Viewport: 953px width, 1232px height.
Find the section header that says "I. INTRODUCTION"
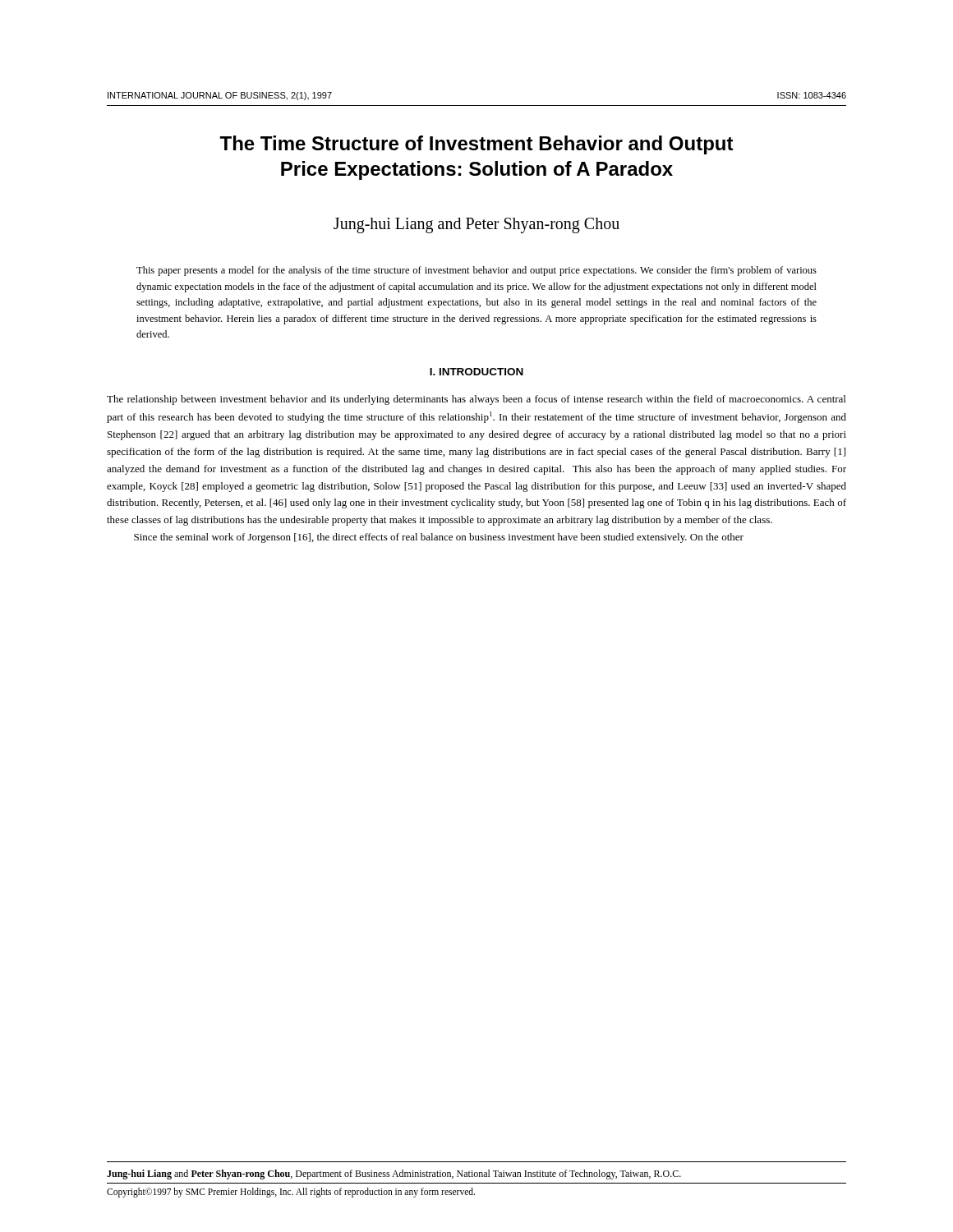coord(476,372)
